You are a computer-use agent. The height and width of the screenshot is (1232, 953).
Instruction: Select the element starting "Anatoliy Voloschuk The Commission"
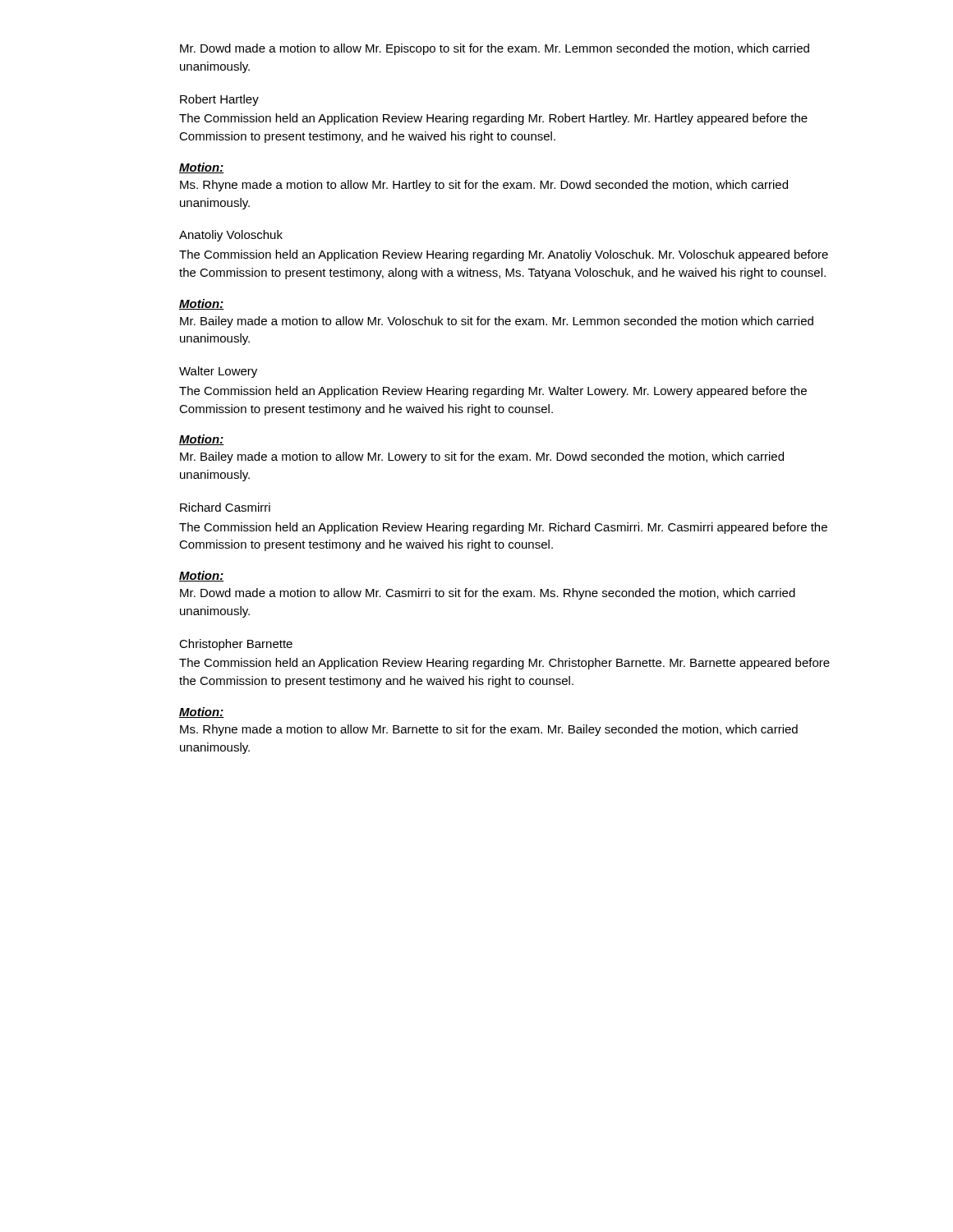coord(513,254)
